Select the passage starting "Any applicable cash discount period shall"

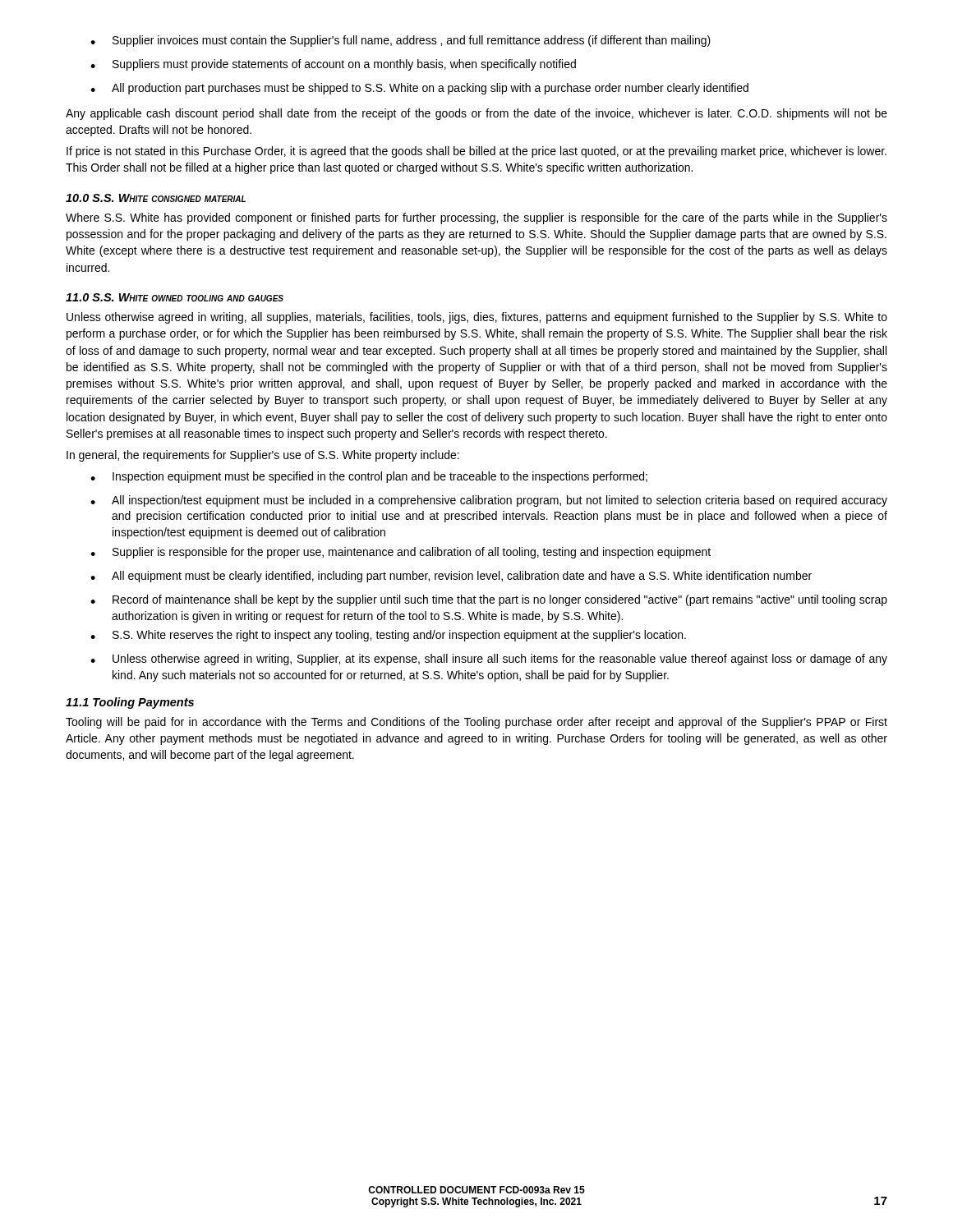pos(476,141)
